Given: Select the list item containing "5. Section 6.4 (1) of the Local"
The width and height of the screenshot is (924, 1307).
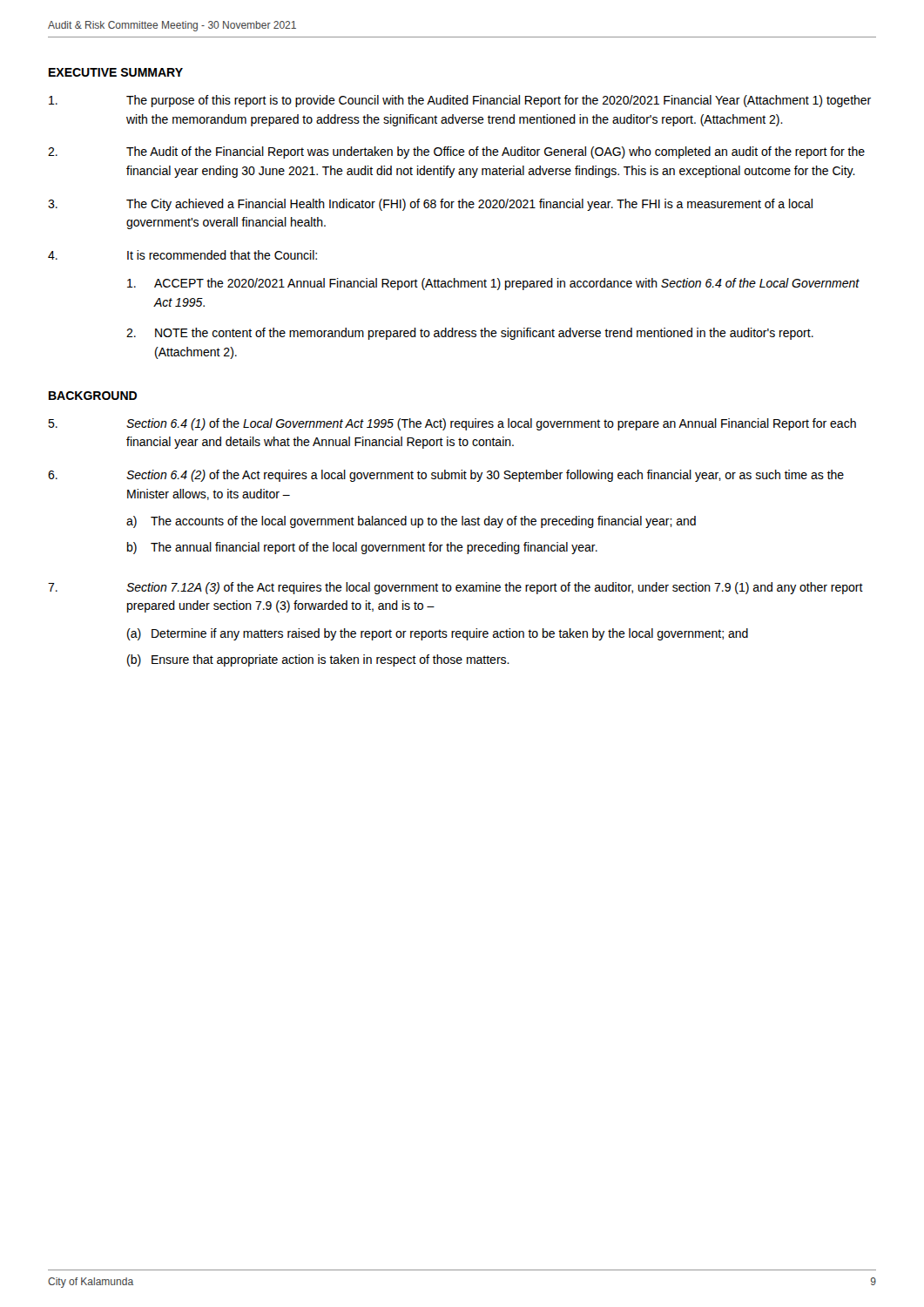Looking at the screenshot, I should (462, 433).
